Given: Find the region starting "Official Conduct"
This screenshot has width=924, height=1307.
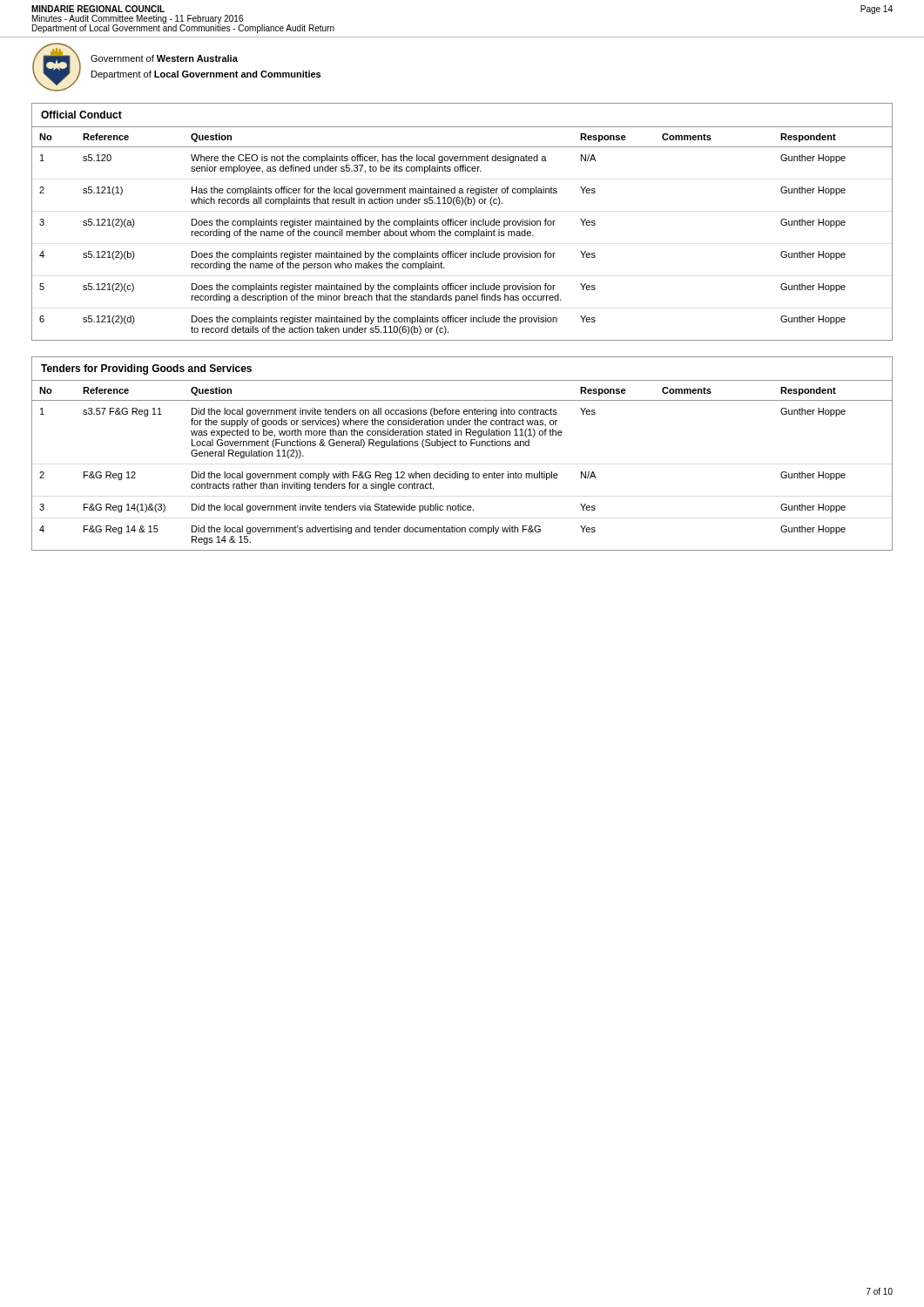Looking at the screenshot, I should (x=81, y=115).
